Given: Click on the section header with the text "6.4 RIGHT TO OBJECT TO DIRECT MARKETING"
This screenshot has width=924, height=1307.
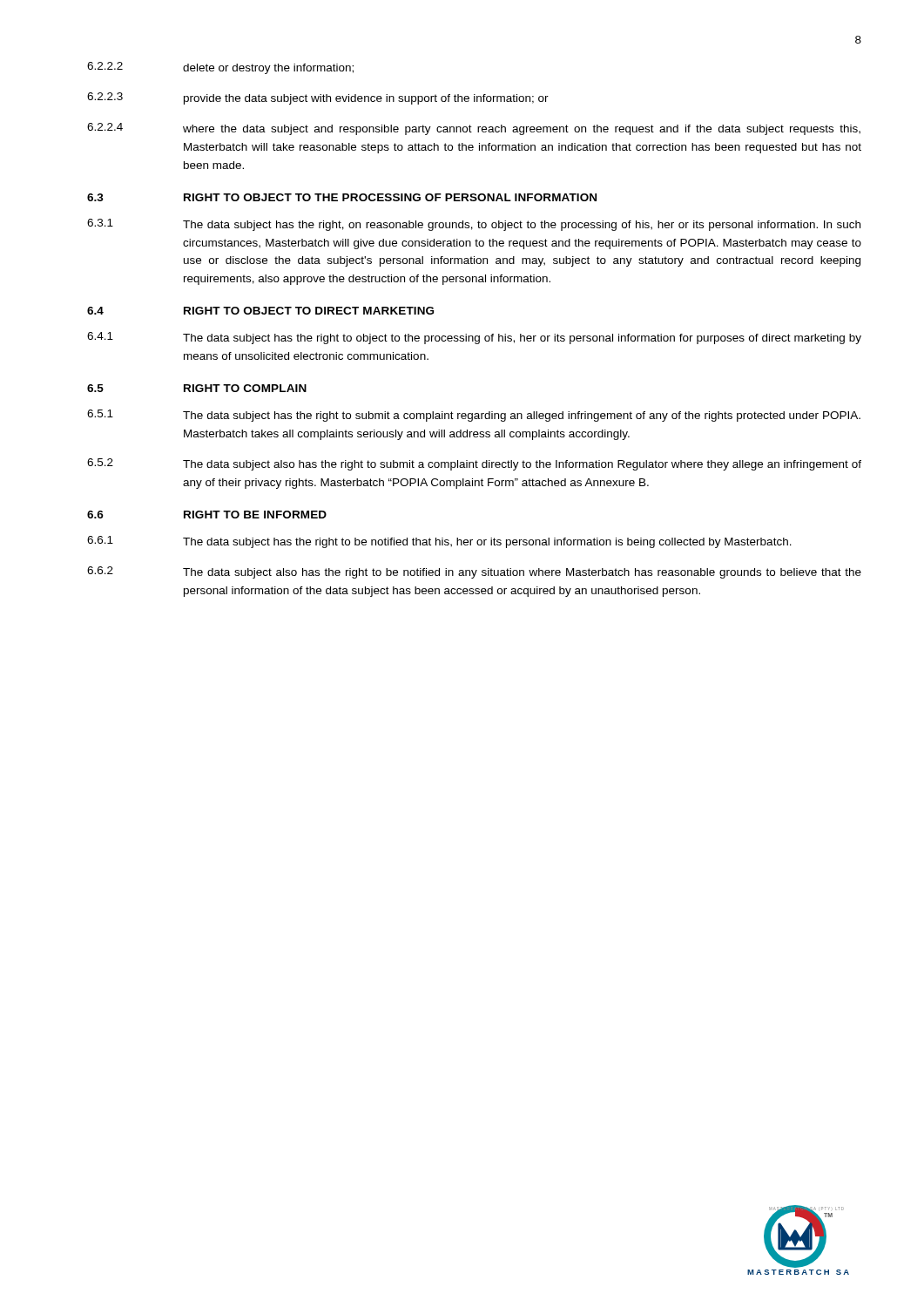Looking at the screenshot, I should point(260,311).
